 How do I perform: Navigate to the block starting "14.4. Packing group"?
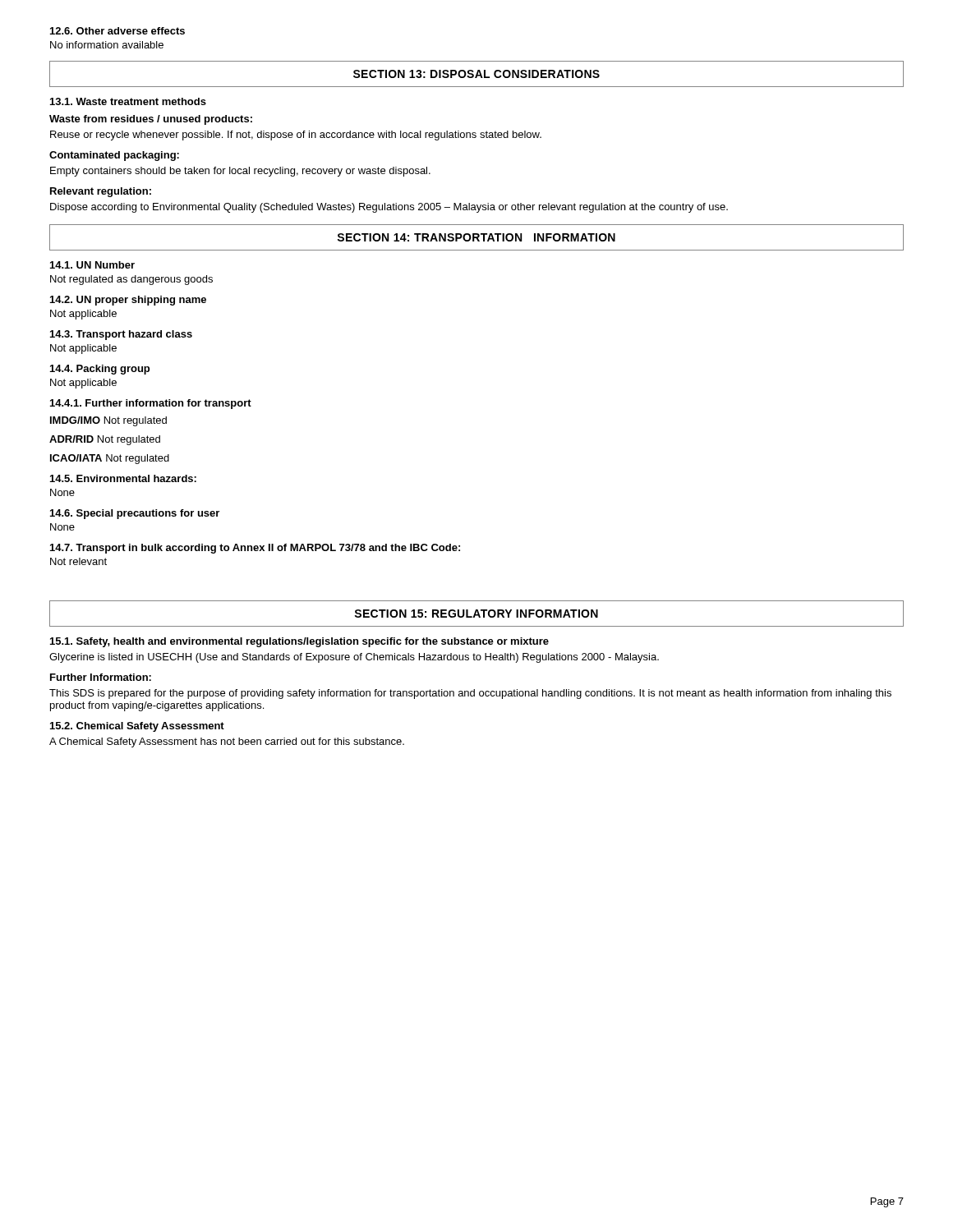[100, 368]
